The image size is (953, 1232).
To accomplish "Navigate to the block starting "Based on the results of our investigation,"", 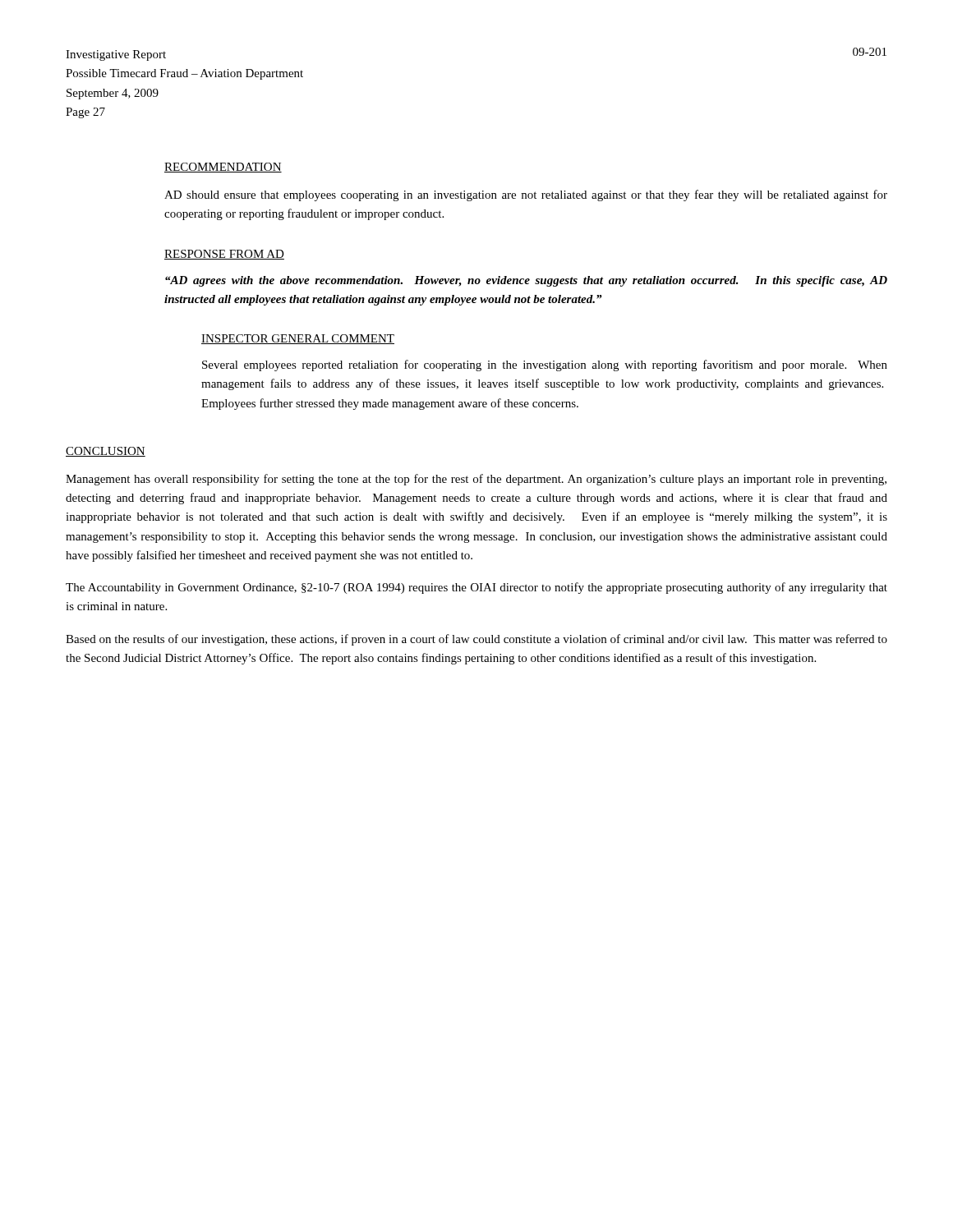I will [x=476, y=648].
